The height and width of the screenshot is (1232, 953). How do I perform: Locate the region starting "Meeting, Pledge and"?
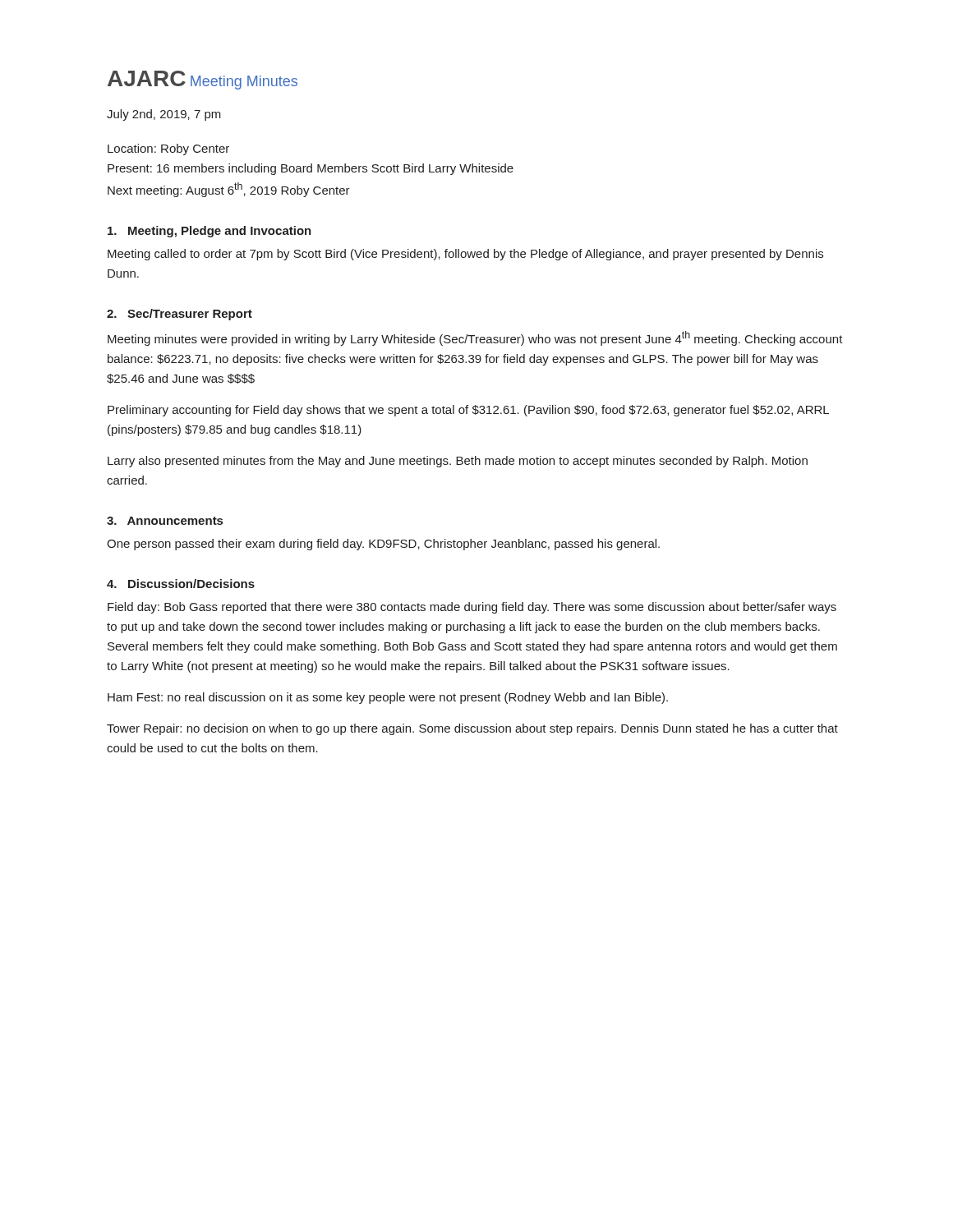pyautogui.click(x=209, y=230)
